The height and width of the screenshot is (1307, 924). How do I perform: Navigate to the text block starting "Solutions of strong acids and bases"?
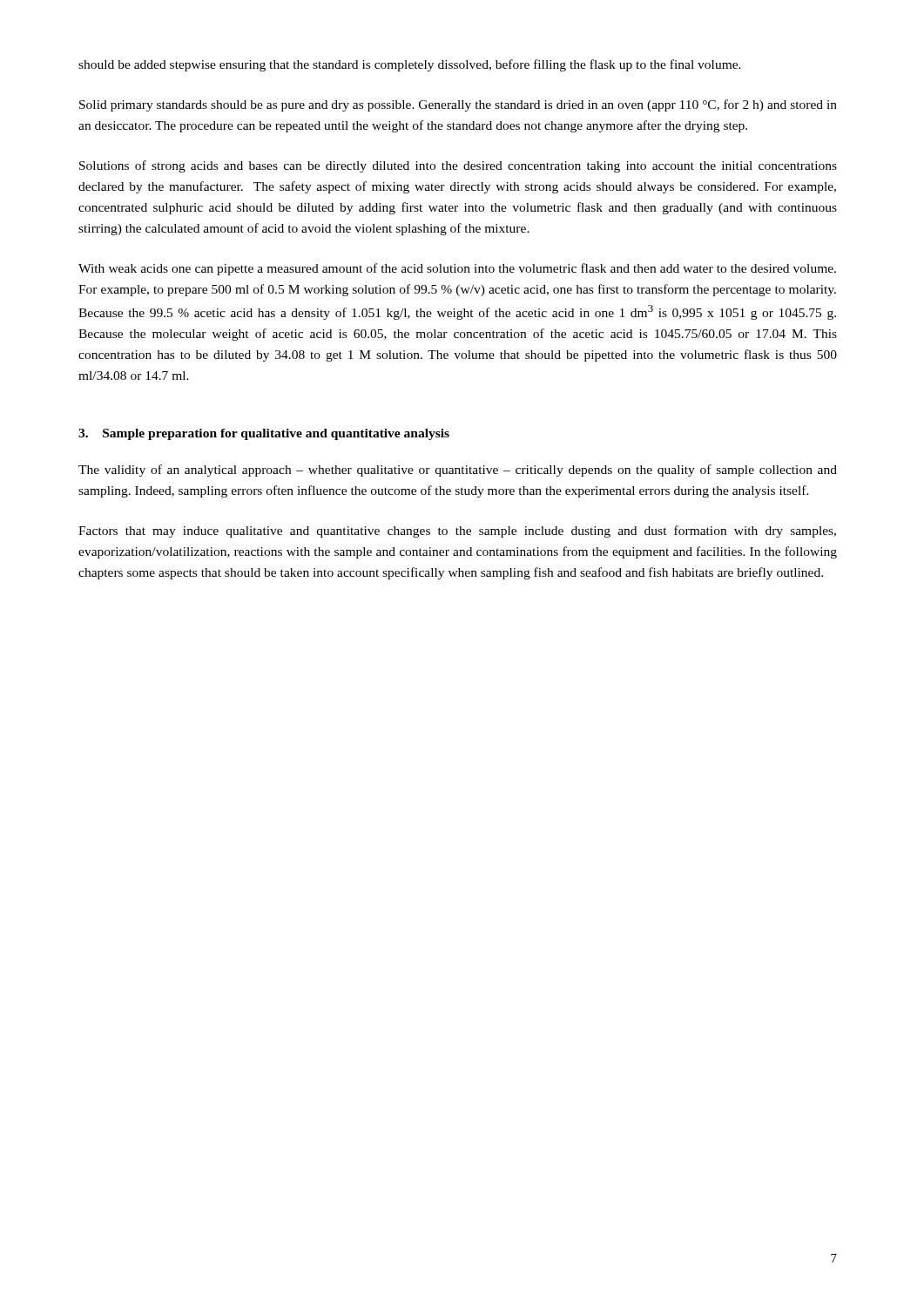point(458,197)
